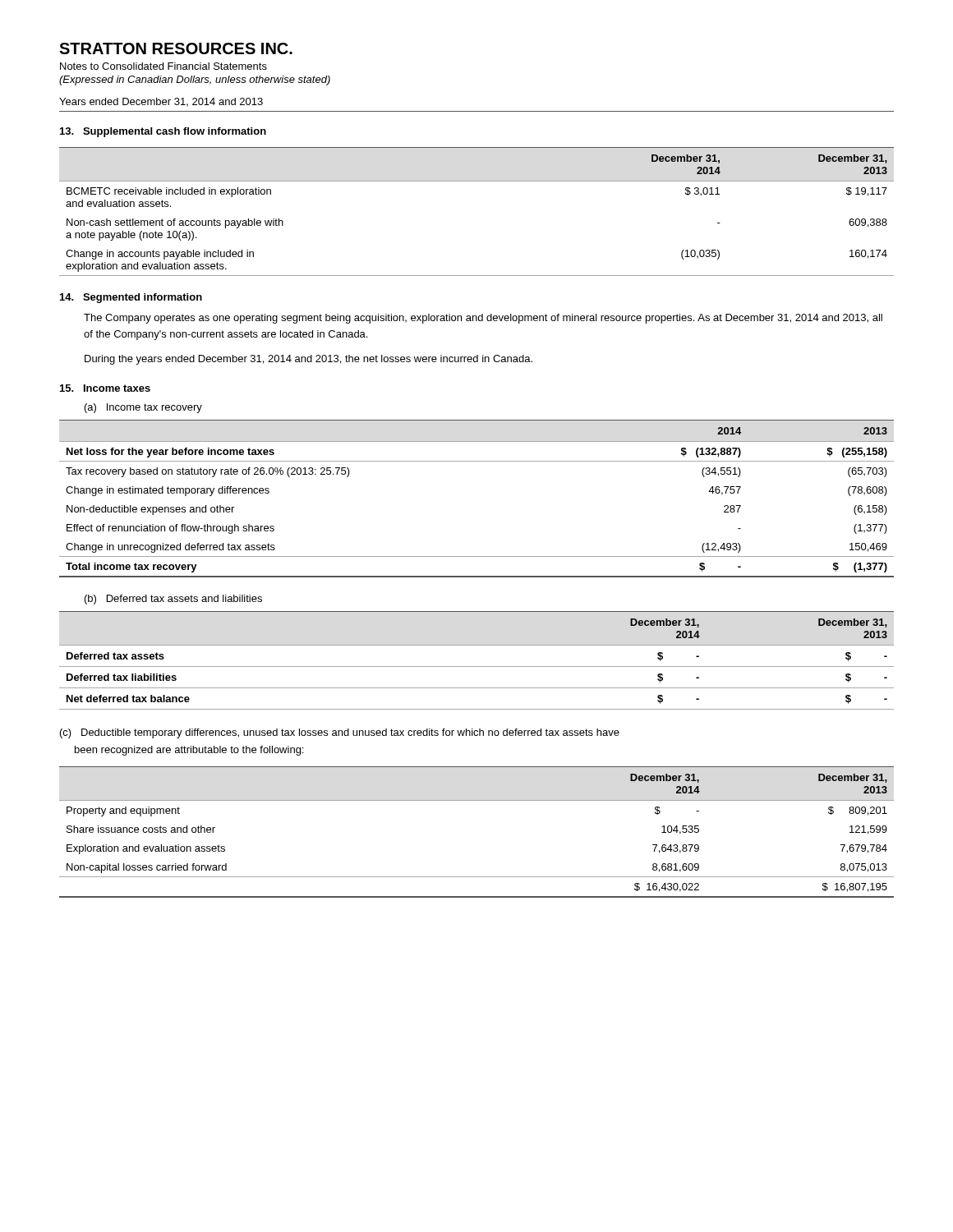
Task: Click on the text block that reads "The Company operates as one operating segment"
Action: [483, 326]
